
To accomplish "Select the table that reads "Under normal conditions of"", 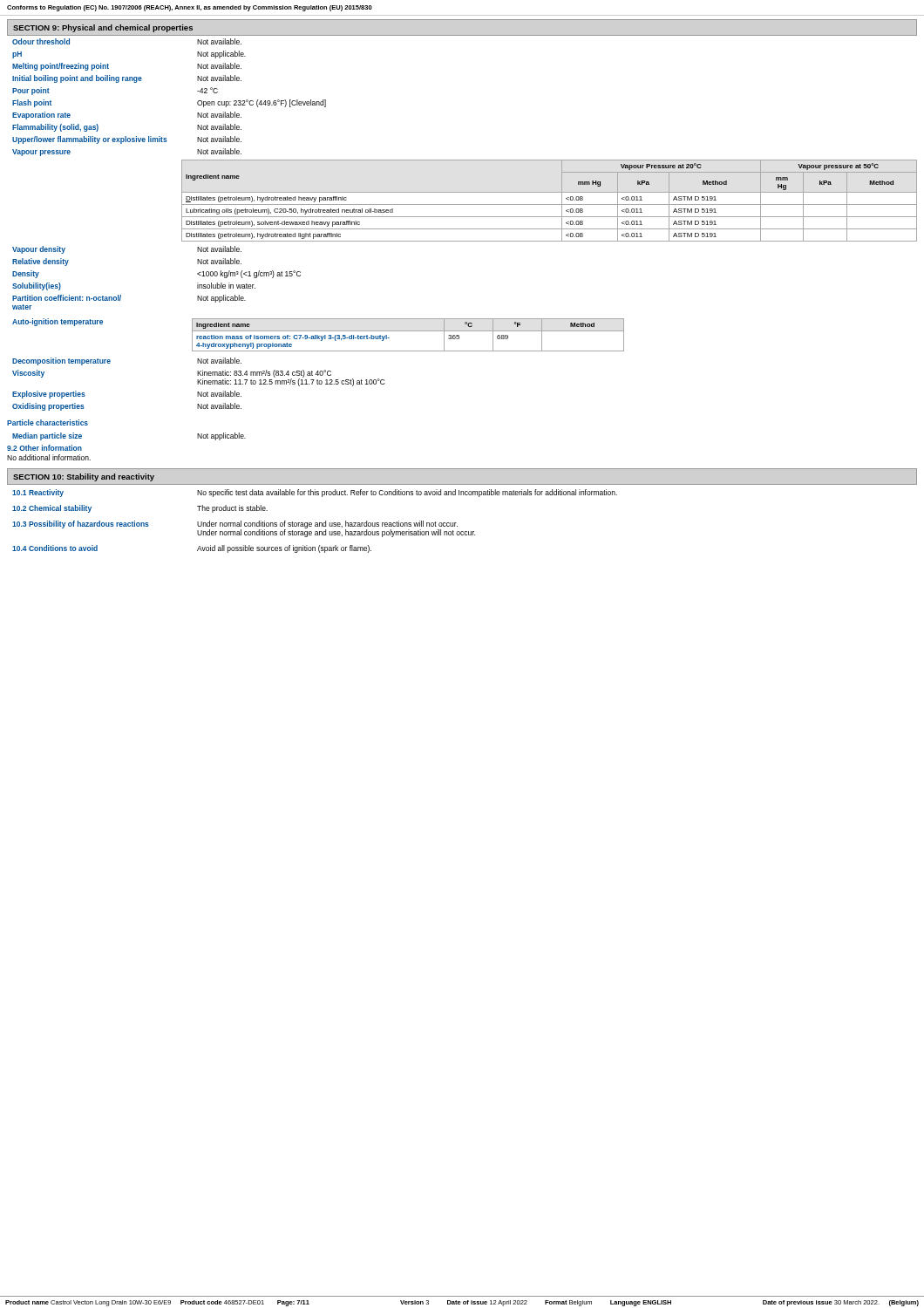I will (x=462, y=521).
